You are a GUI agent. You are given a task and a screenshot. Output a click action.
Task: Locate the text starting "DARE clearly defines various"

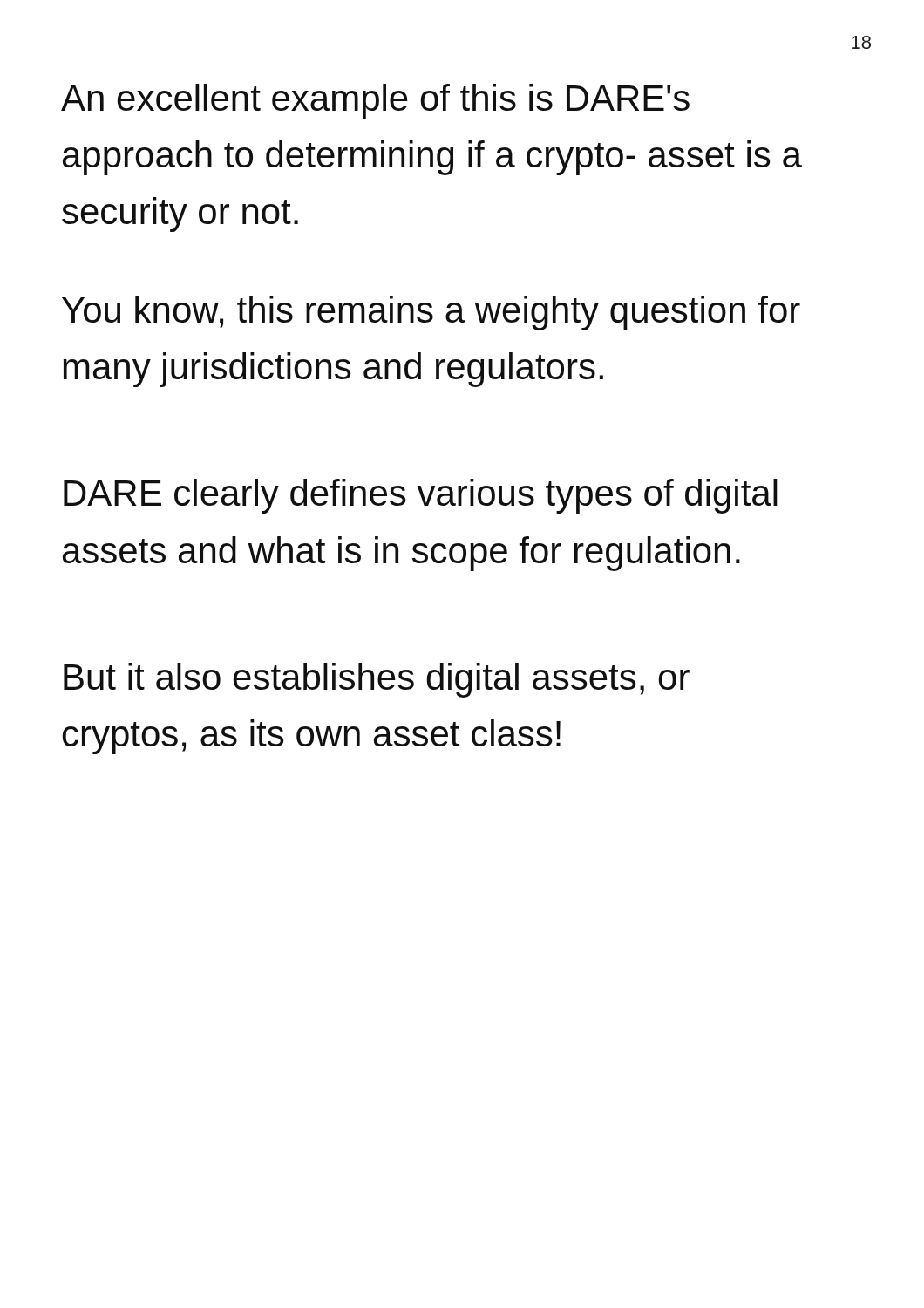[420, 522]
